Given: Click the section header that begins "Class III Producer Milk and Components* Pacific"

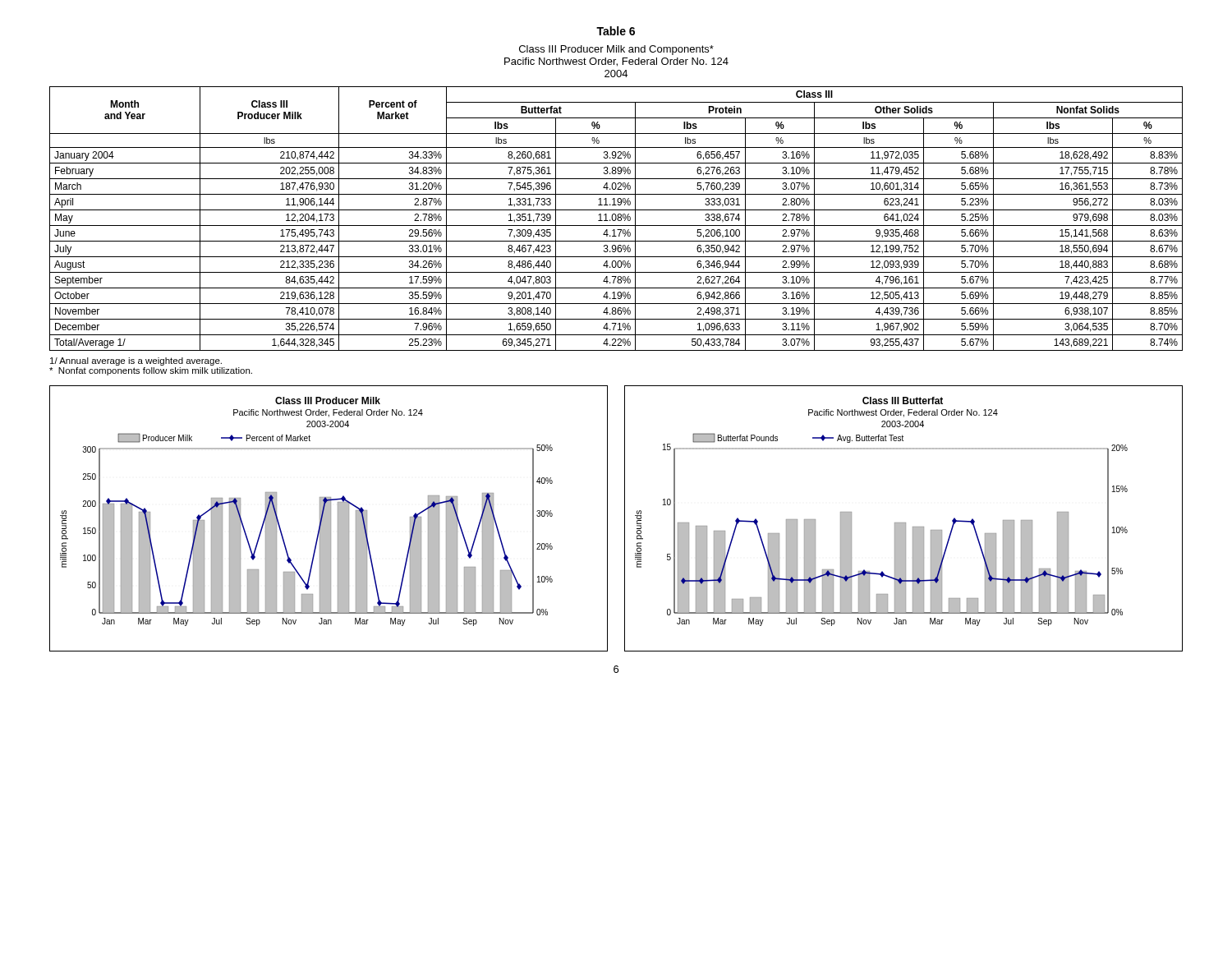Looking at the screenshot, I should (616, 61).
